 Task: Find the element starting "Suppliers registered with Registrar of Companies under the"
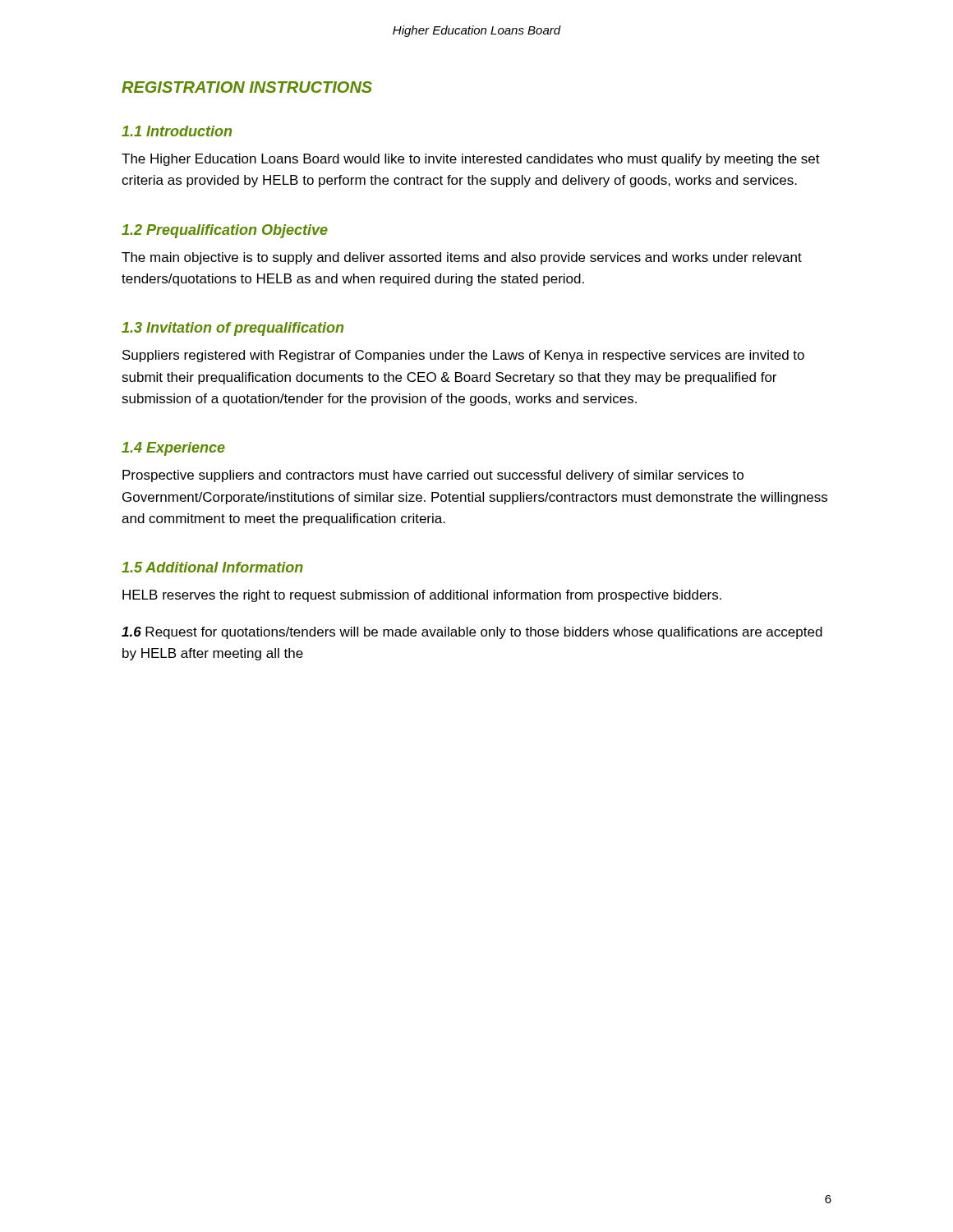tap(463, 377)
